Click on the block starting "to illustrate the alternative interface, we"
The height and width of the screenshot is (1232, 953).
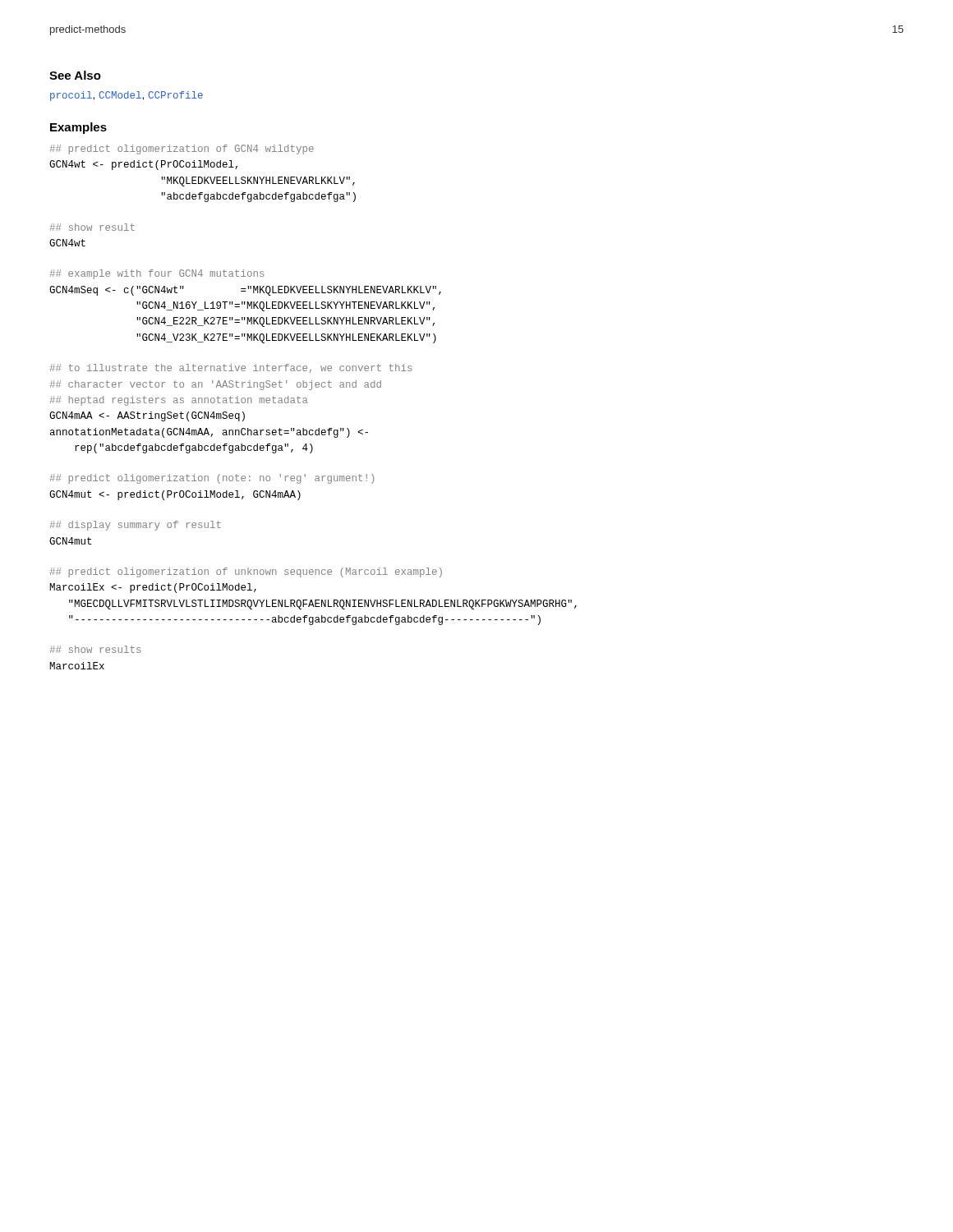pos(231,368)
